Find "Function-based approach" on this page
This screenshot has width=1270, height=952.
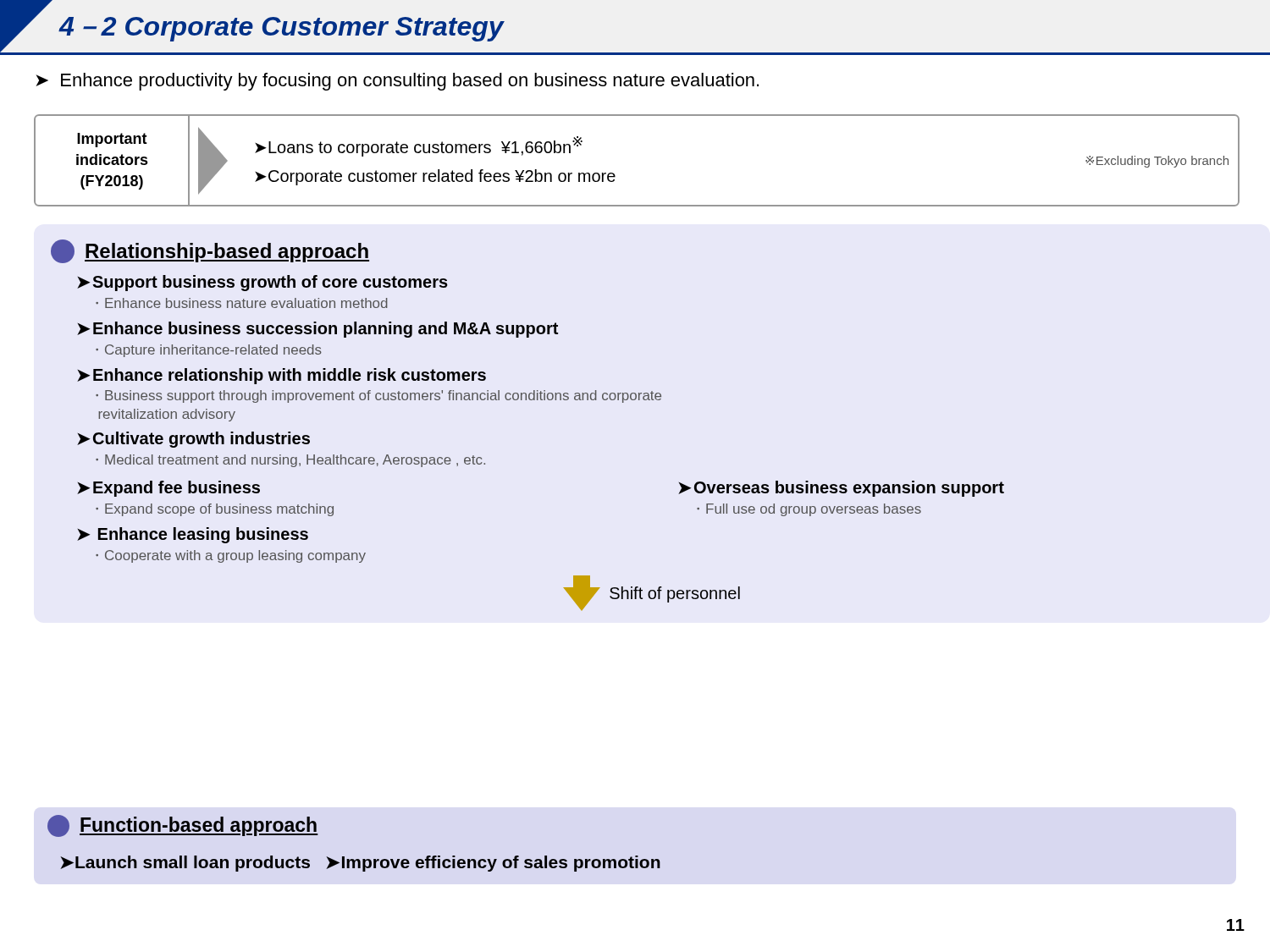coord(199,825)
